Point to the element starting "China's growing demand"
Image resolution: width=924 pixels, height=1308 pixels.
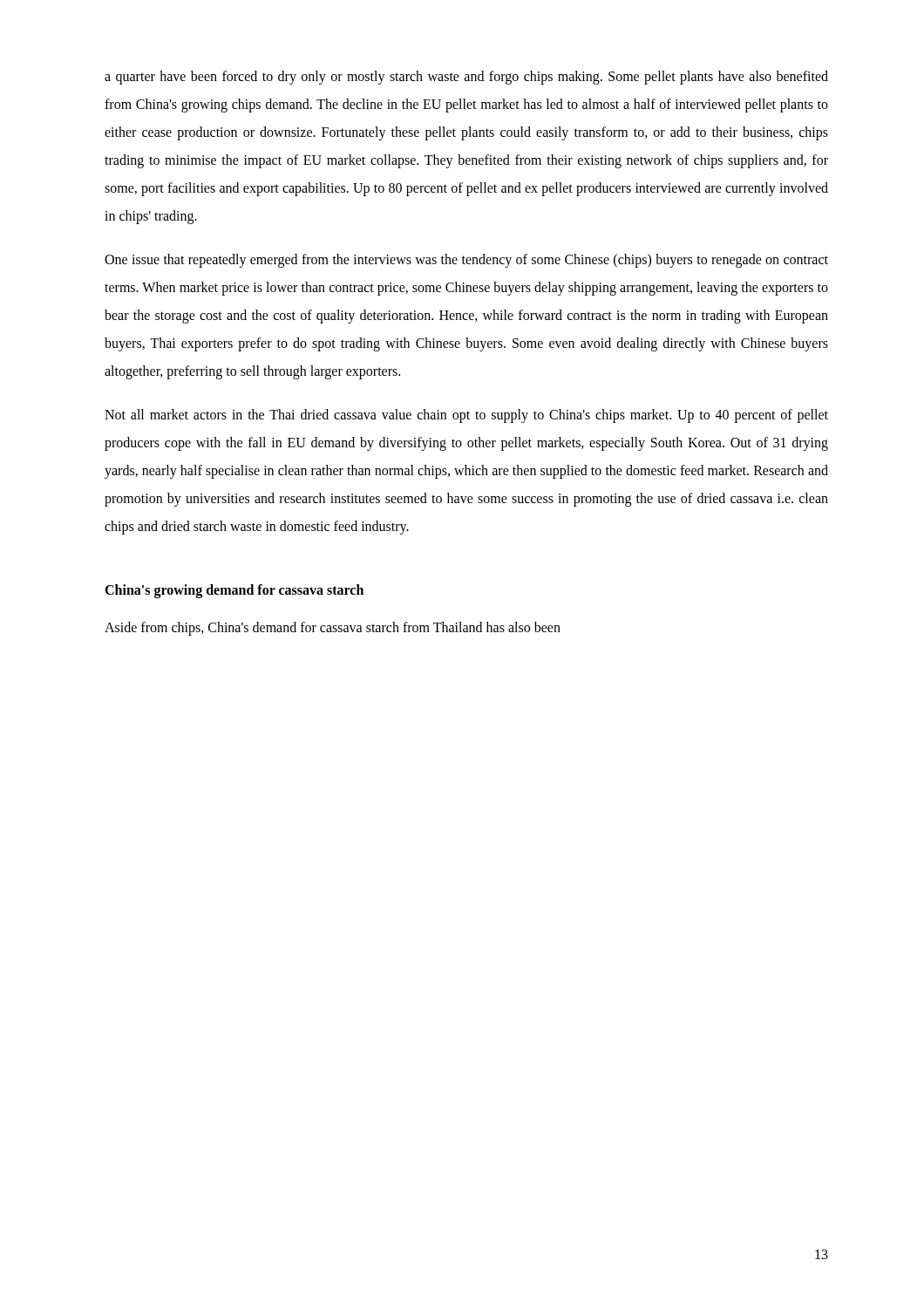tap(234, 590)
